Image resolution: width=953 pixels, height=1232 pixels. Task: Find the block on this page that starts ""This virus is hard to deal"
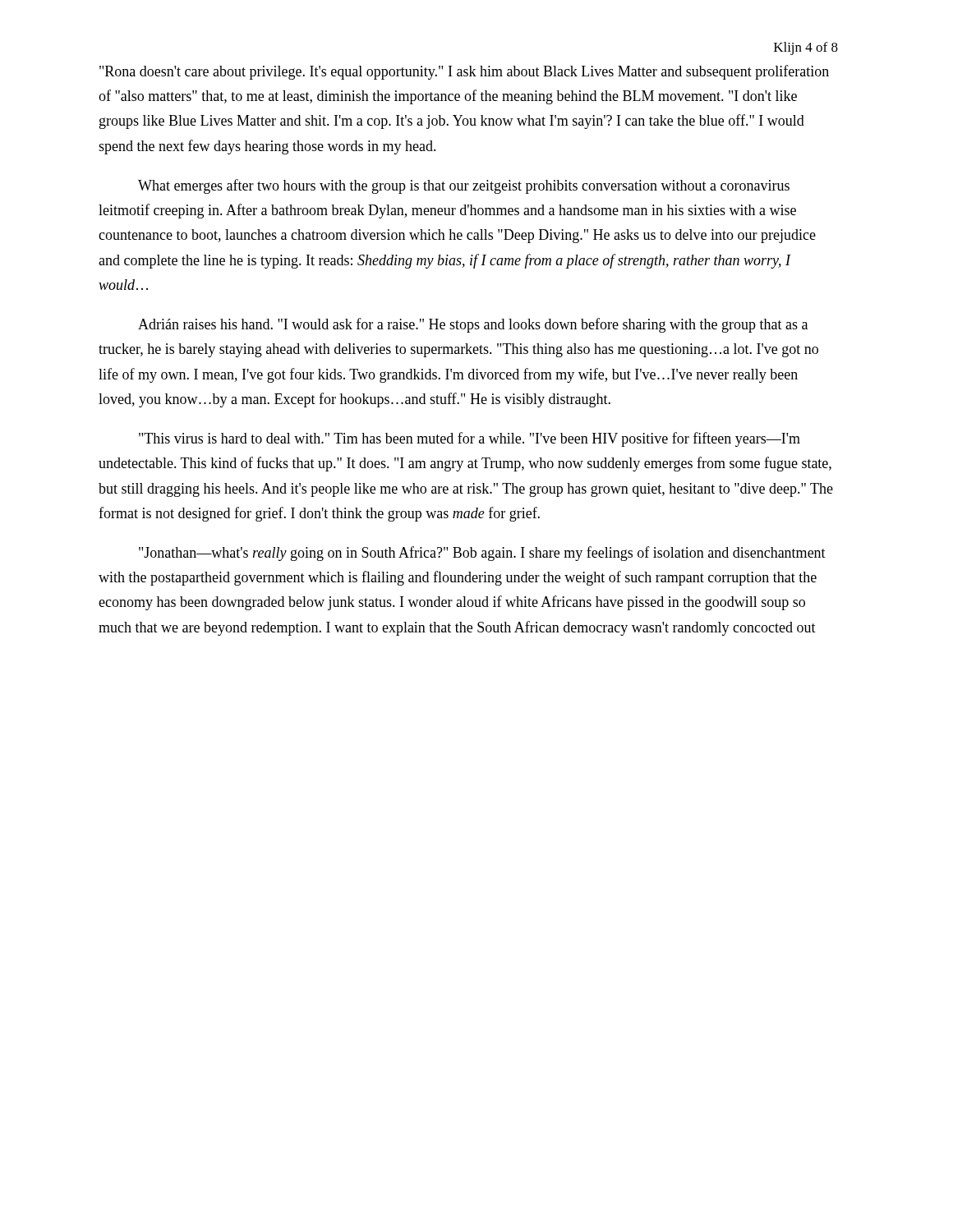468,476
